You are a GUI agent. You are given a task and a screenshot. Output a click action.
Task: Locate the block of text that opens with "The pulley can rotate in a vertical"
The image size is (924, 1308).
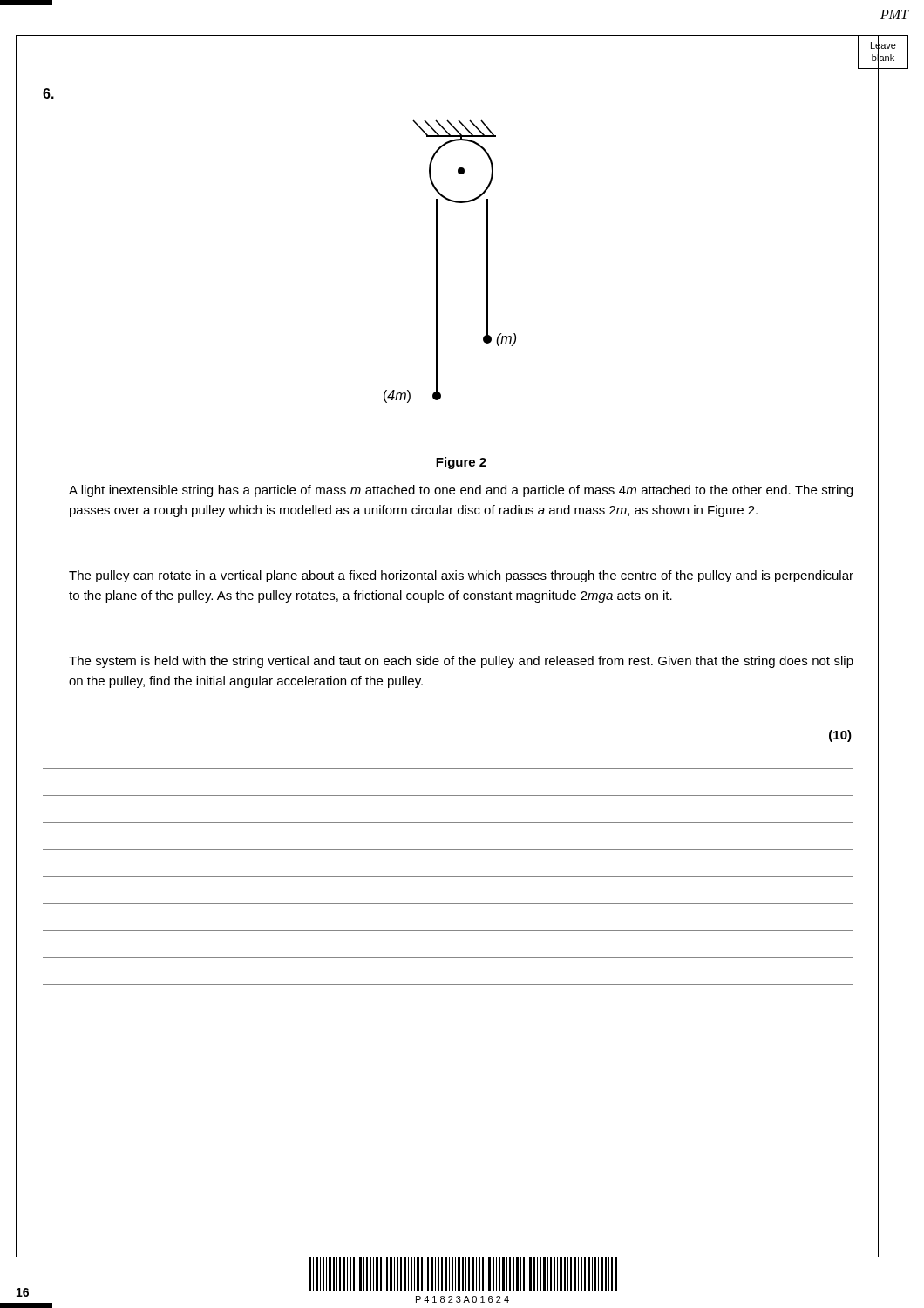(x=461, y=585)
